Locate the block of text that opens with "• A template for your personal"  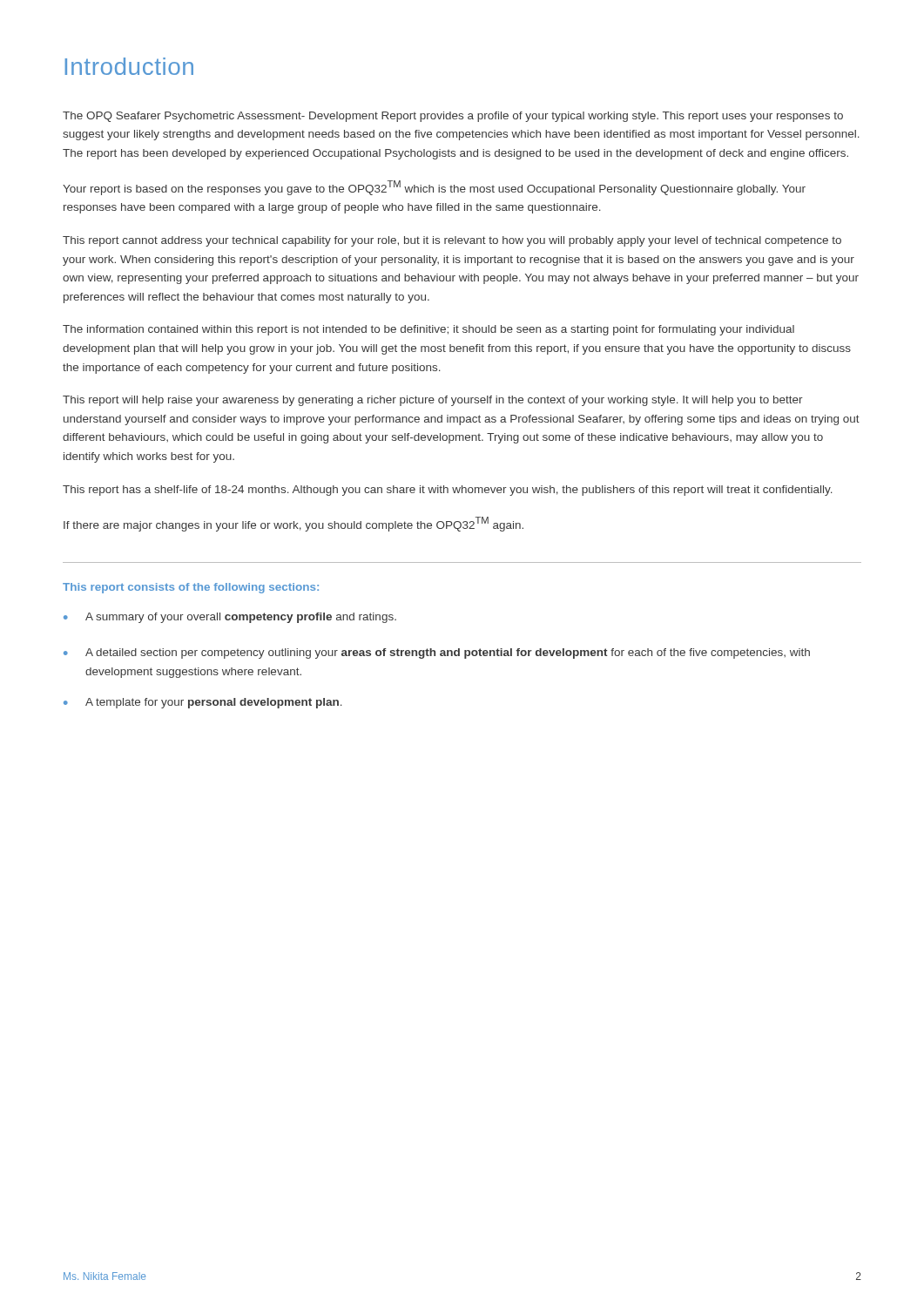[x=203, y=705]
